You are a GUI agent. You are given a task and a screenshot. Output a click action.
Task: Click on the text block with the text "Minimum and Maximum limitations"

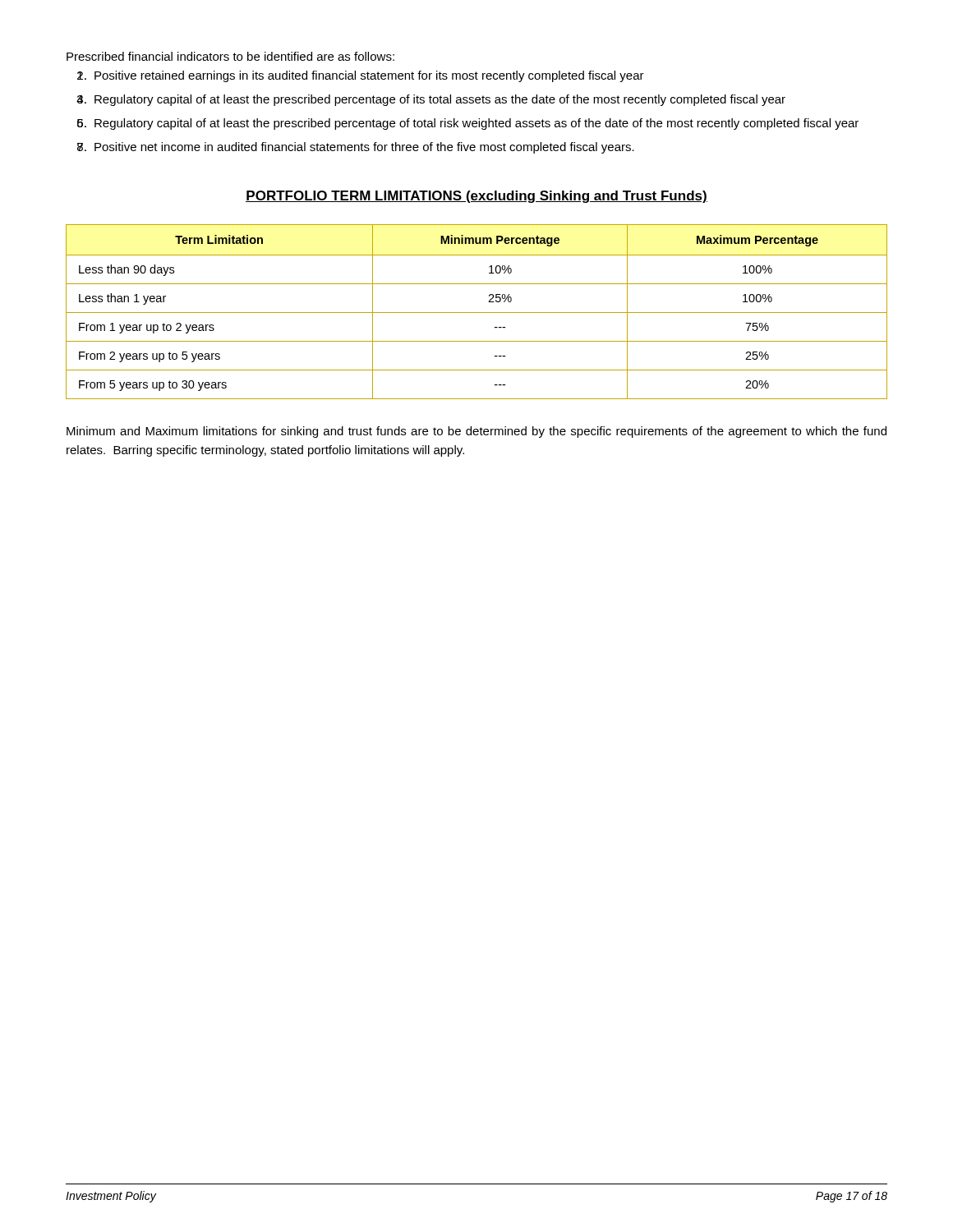[x=476, y=440]
